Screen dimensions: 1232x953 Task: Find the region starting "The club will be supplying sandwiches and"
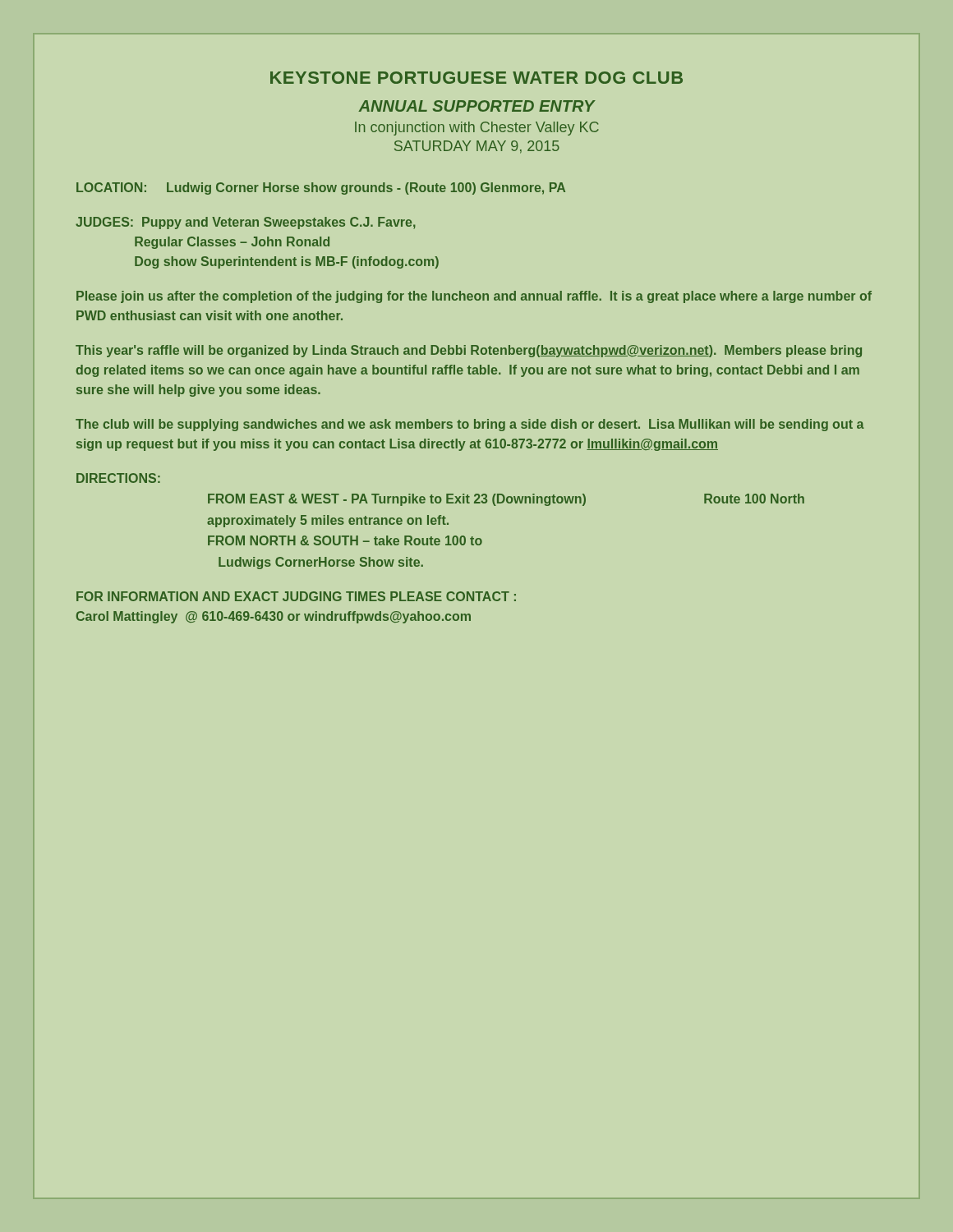click(x=470, y=434)
